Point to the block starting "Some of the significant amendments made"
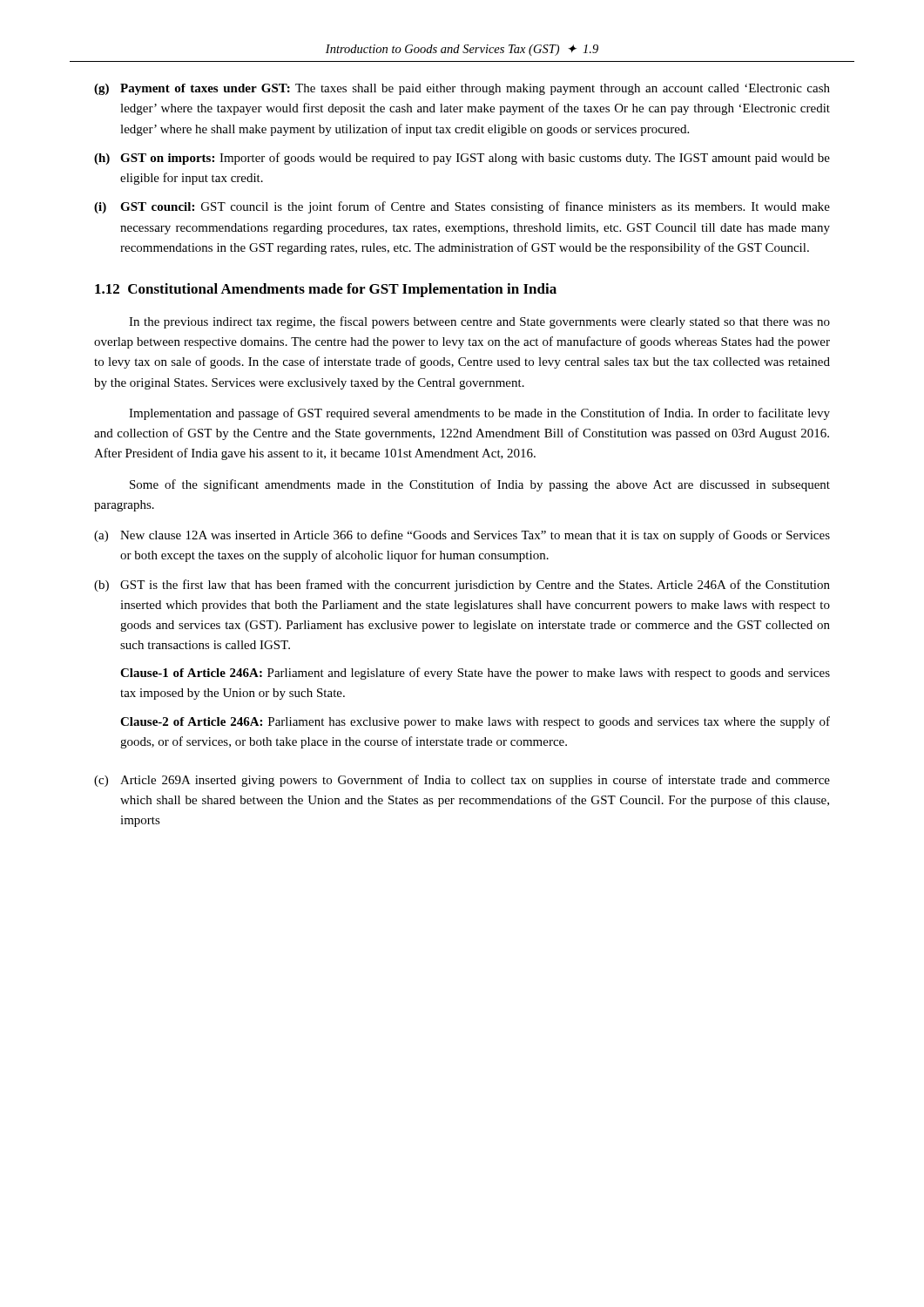 [x=462, y=494]
